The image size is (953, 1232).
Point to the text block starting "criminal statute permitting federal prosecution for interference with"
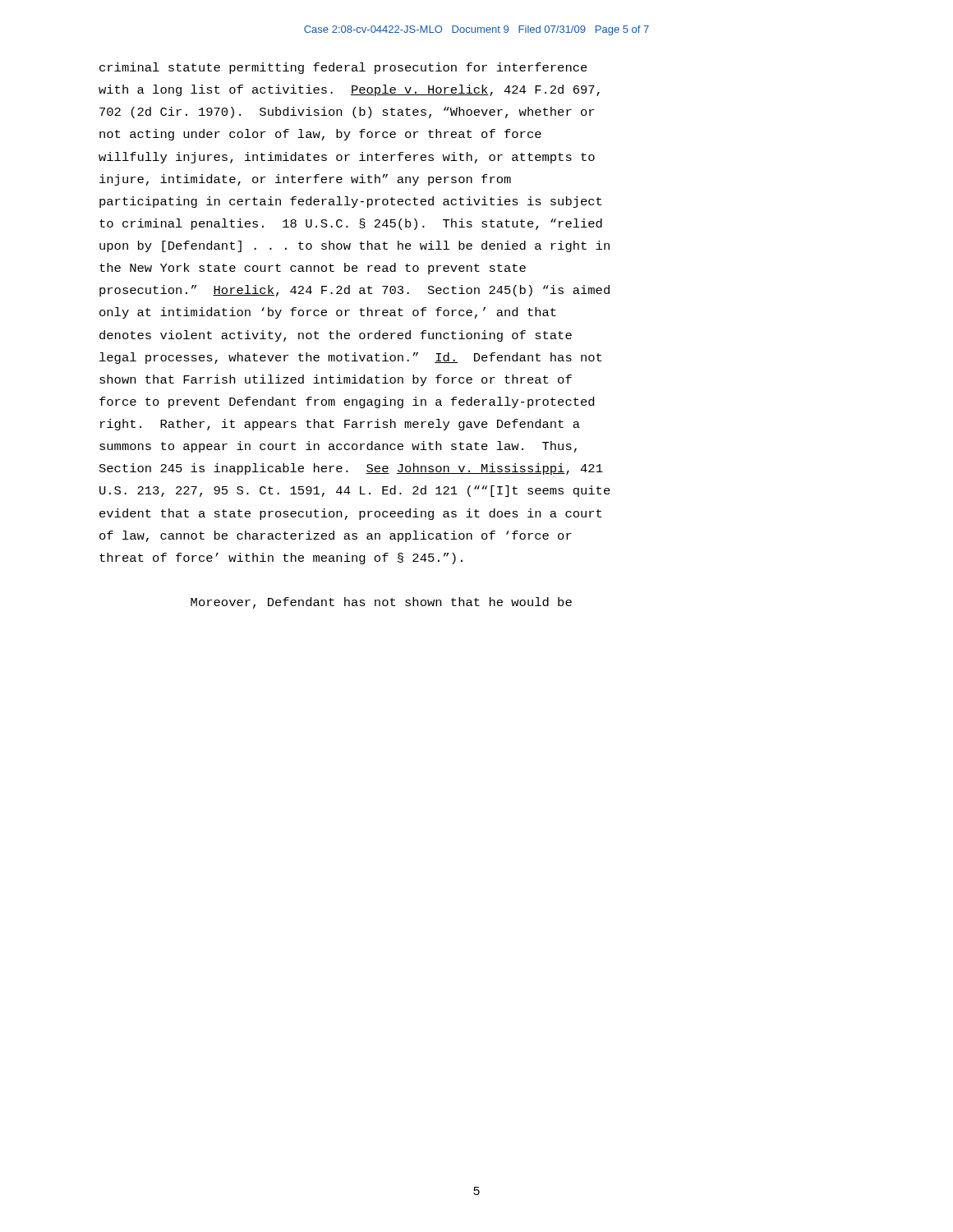[x=355, y=335]
